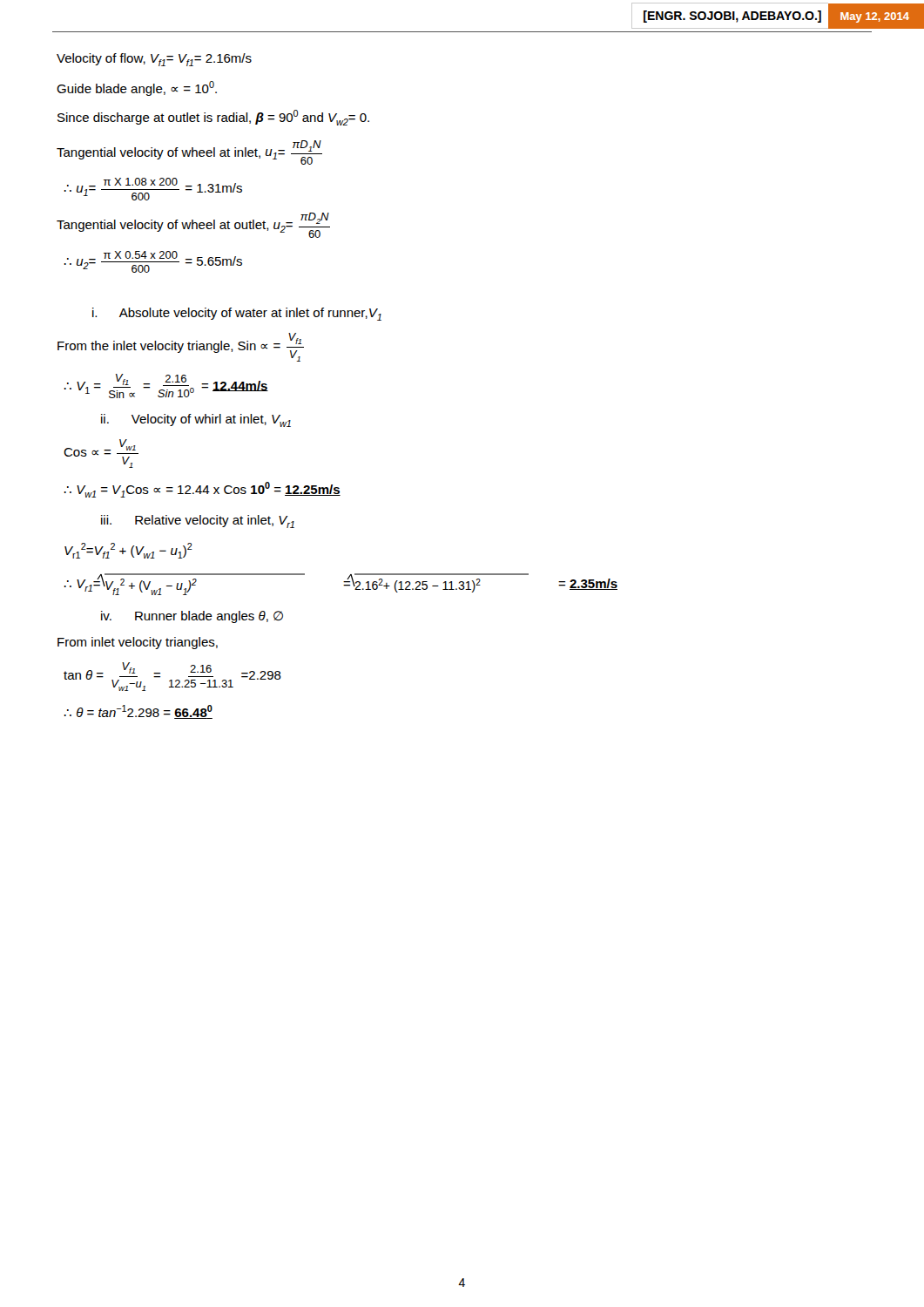Find the formula on this page that starts "∴ Vr1= Vf12 + (Vw1 −"

(x=340, y=585)
